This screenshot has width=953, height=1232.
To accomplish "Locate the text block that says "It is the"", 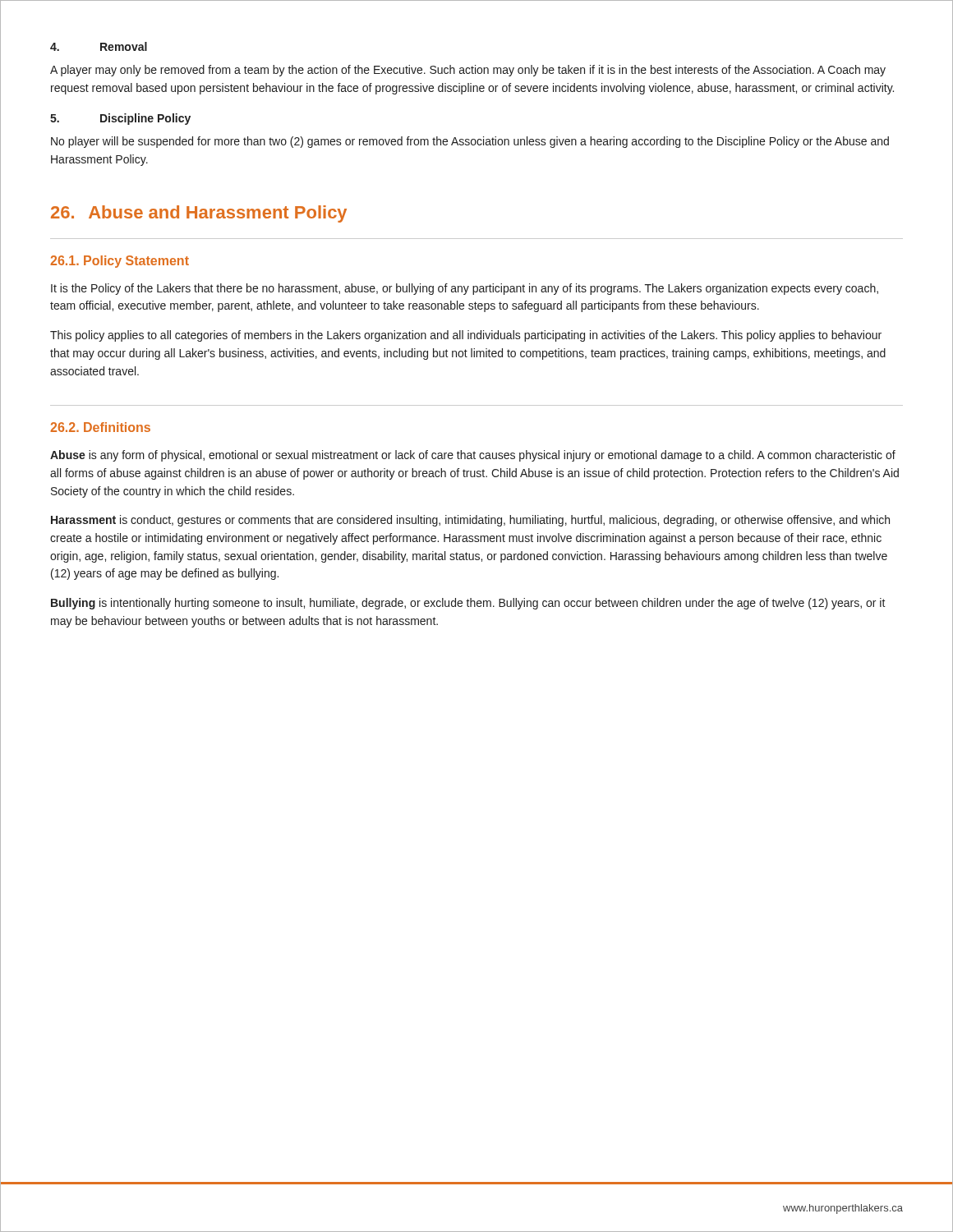I will [x=465, y=297].
